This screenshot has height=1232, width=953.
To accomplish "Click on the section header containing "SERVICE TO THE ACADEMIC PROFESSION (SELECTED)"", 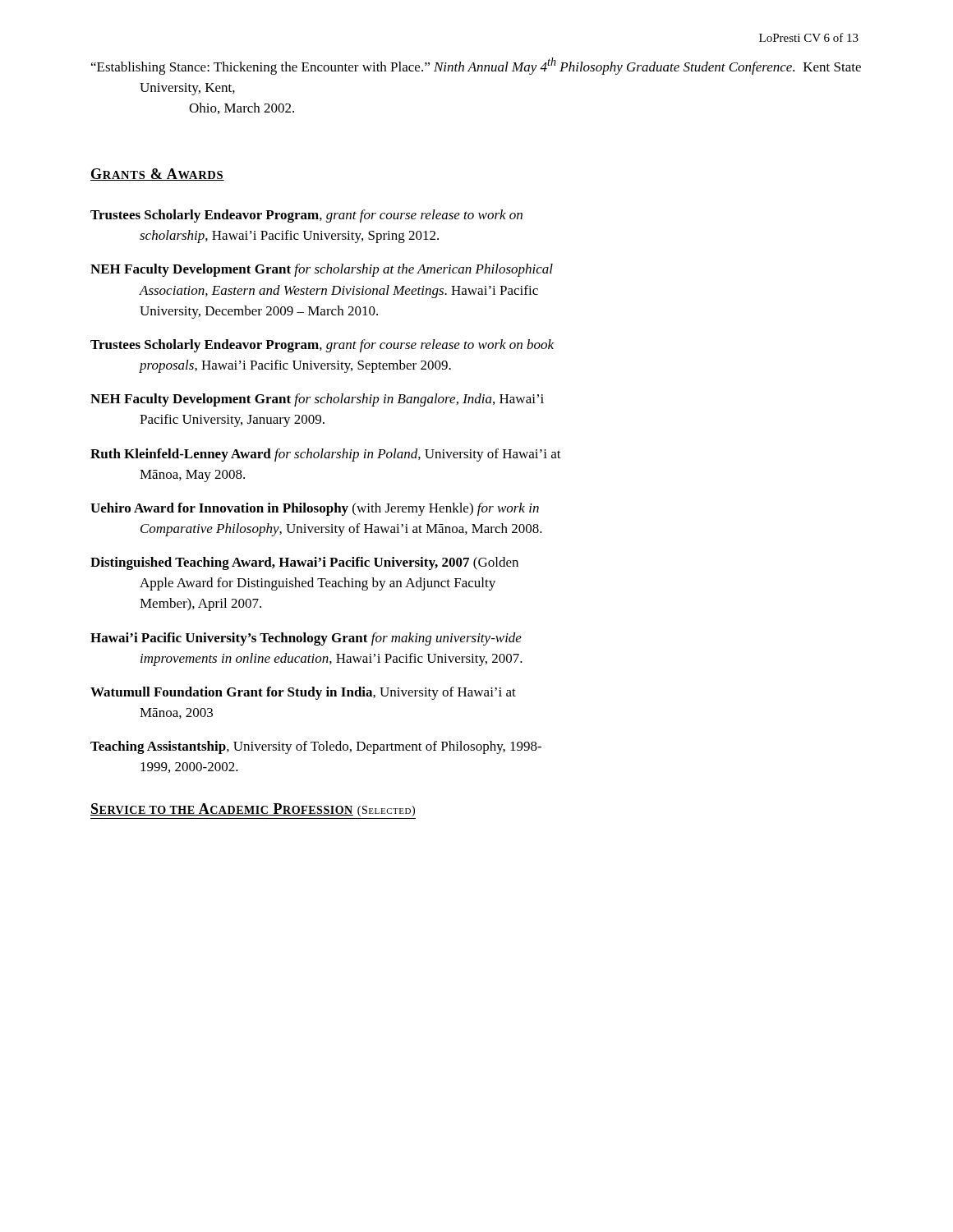I will pyautogui.click(x=253, y=809).
